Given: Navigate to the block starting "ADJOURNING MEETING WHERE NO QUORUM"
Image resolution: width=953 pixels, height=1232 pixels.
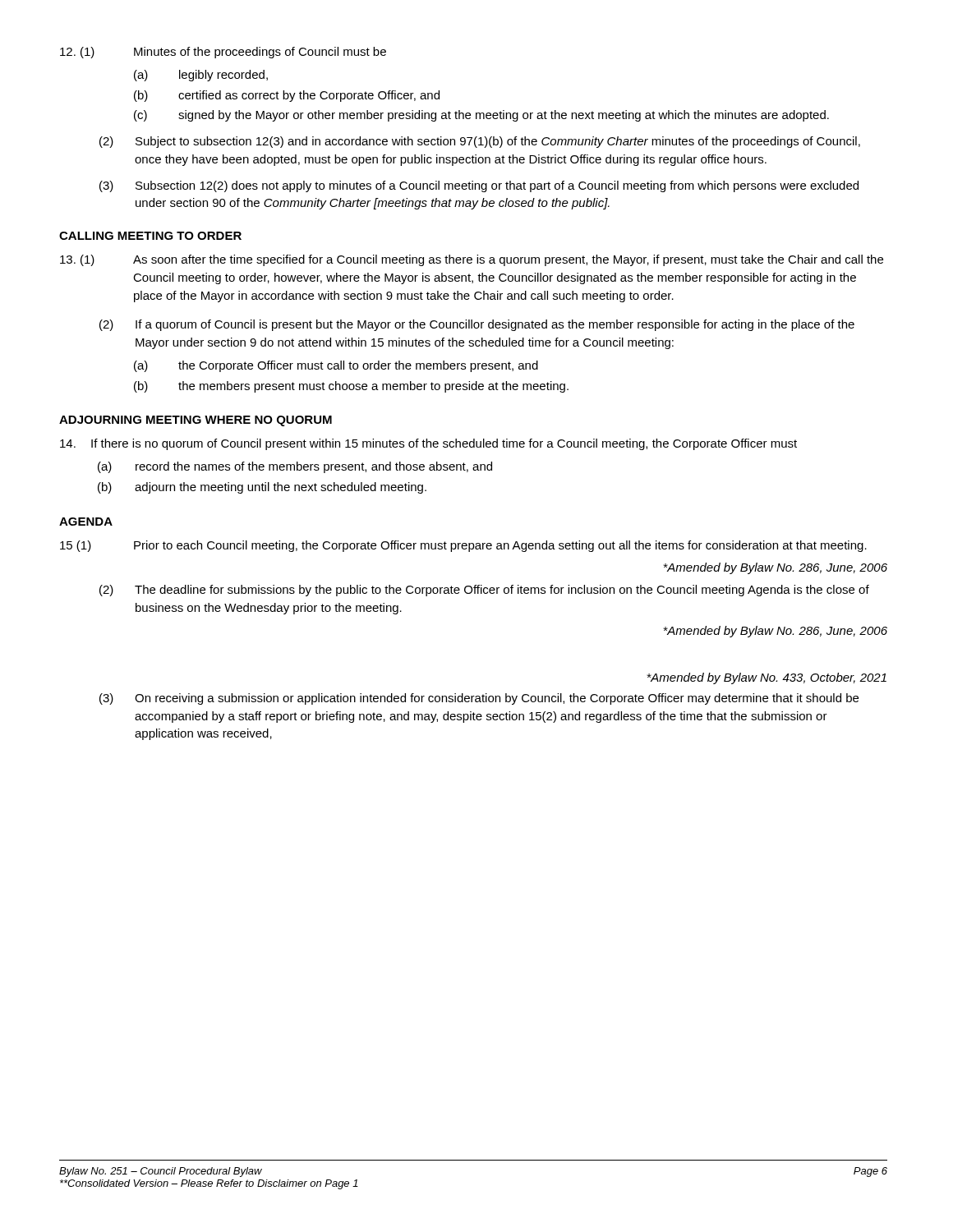Looking at the screenshot, I should pos(196,419).
